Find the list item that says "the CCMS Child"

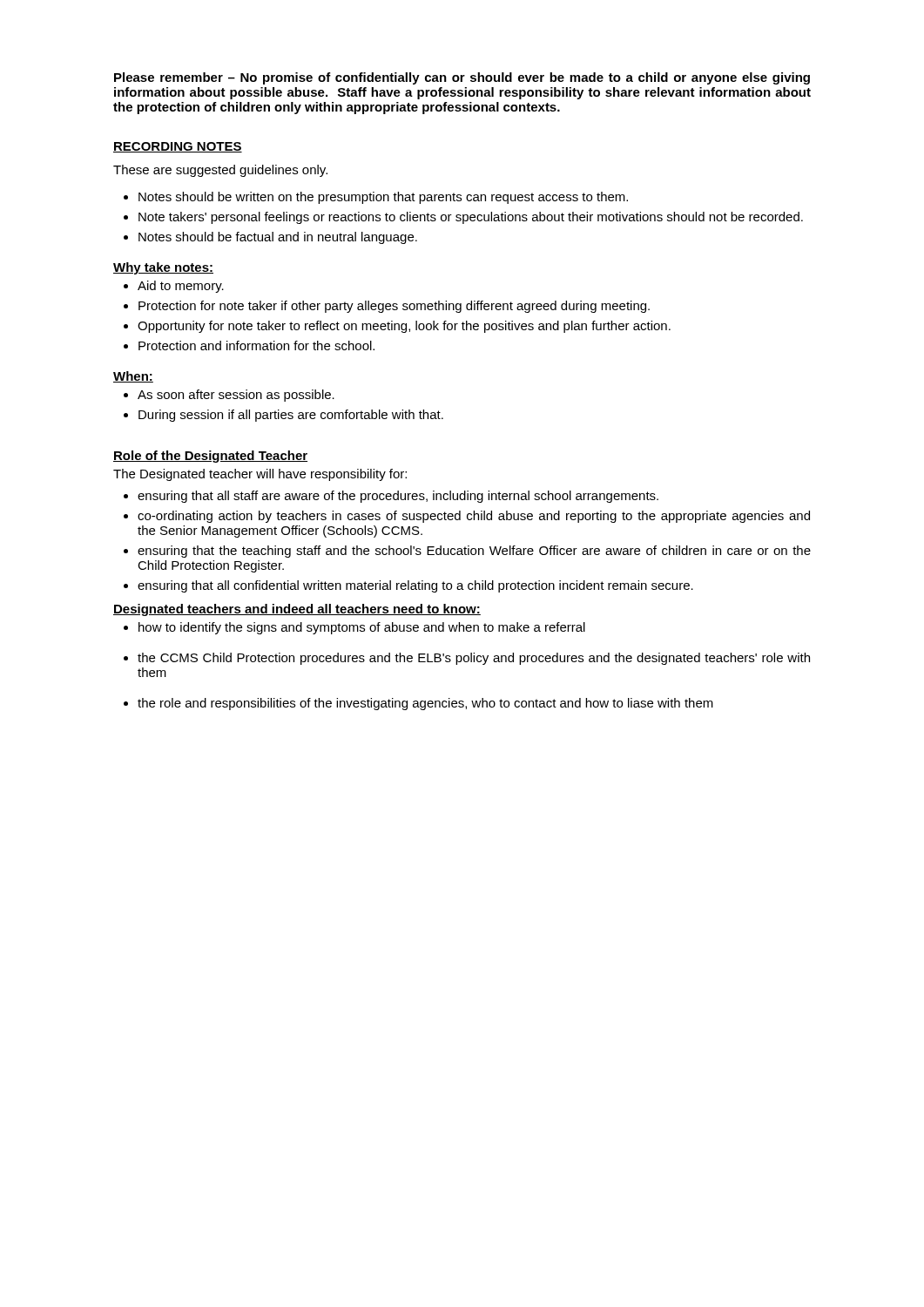tap(474, 665)
